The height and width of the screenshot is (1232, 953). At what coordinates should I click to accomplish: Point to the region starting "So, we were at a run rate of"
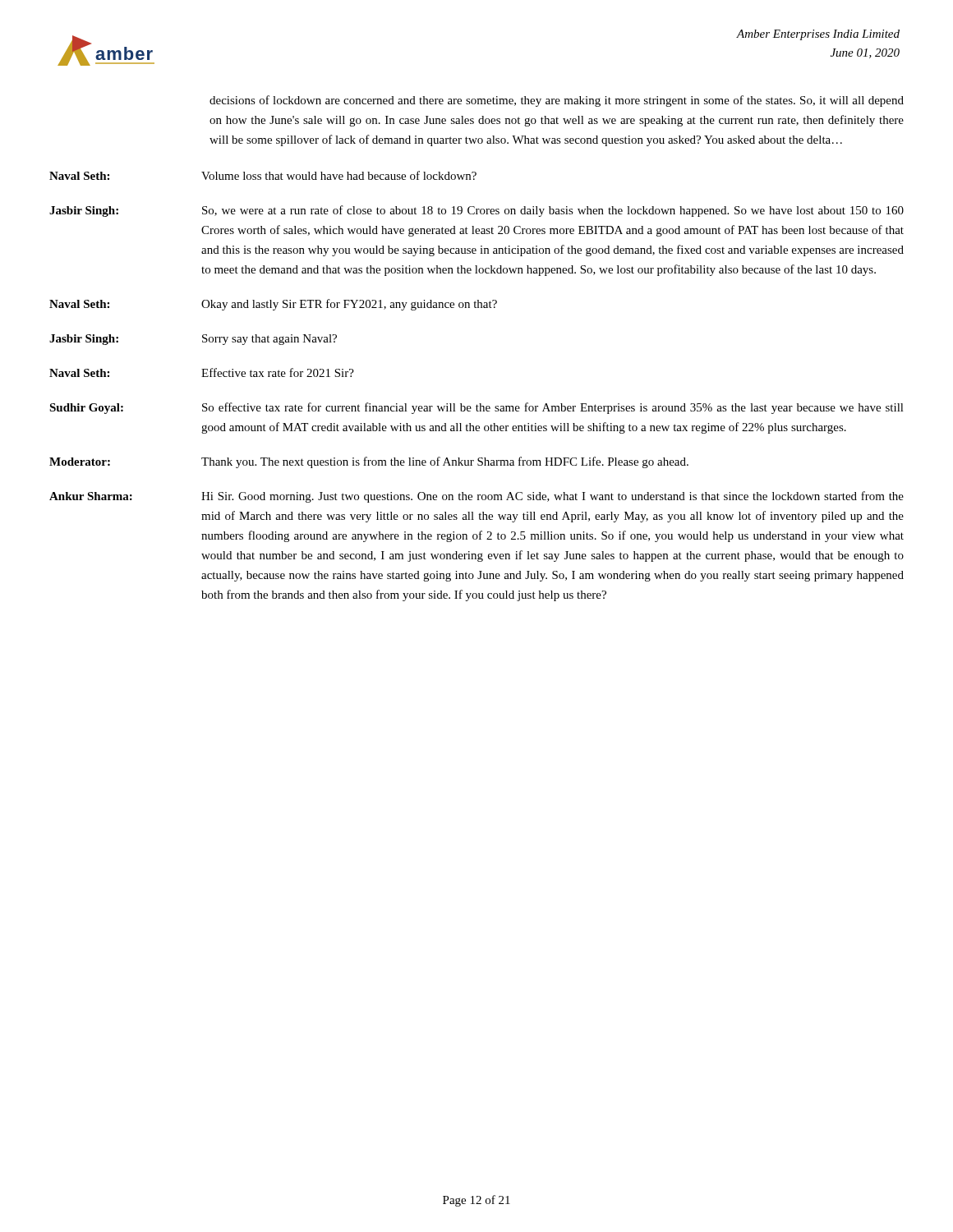point(553,240)
